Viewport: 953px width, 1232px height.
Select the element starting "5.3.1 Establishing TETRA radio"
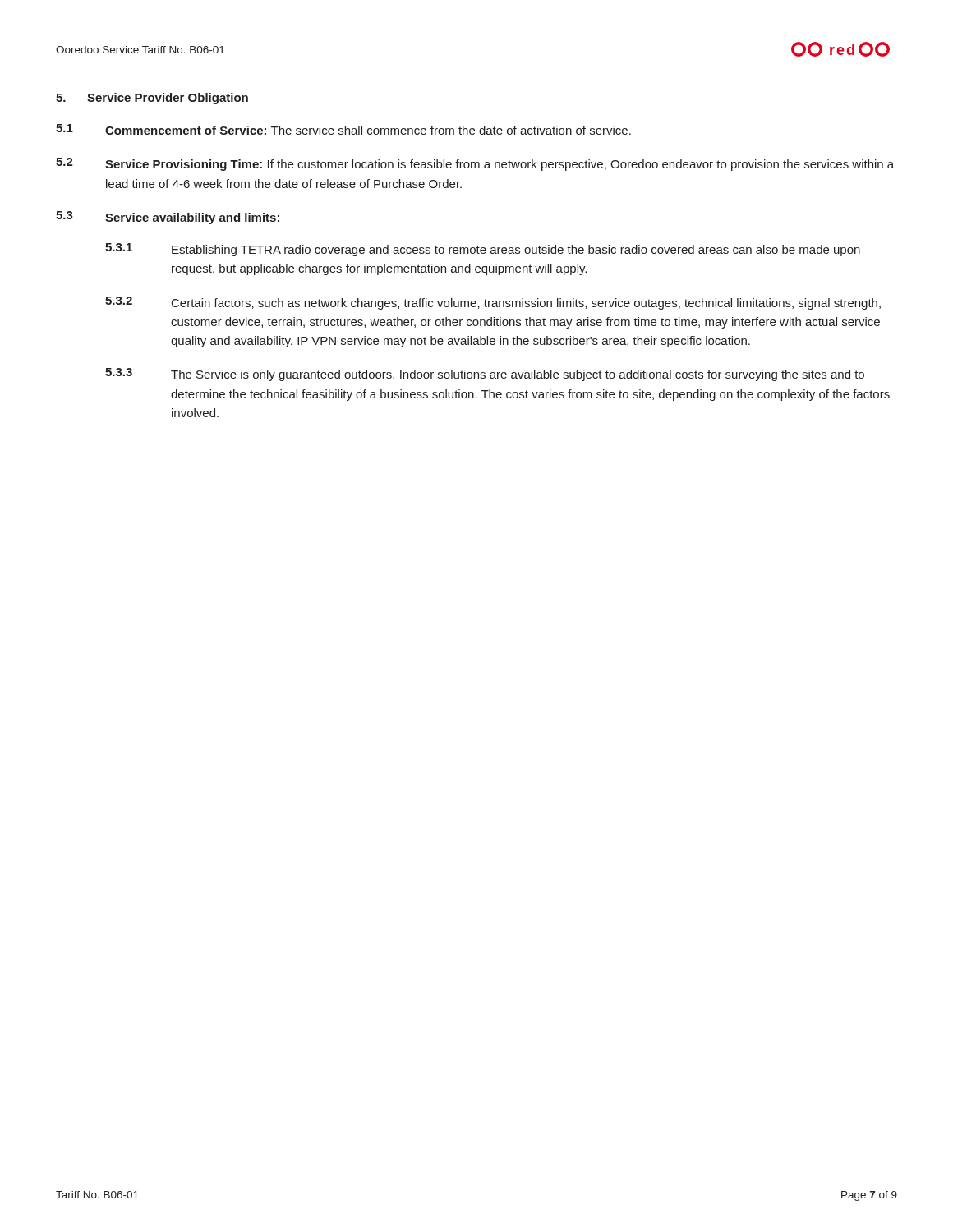(501, 259)
